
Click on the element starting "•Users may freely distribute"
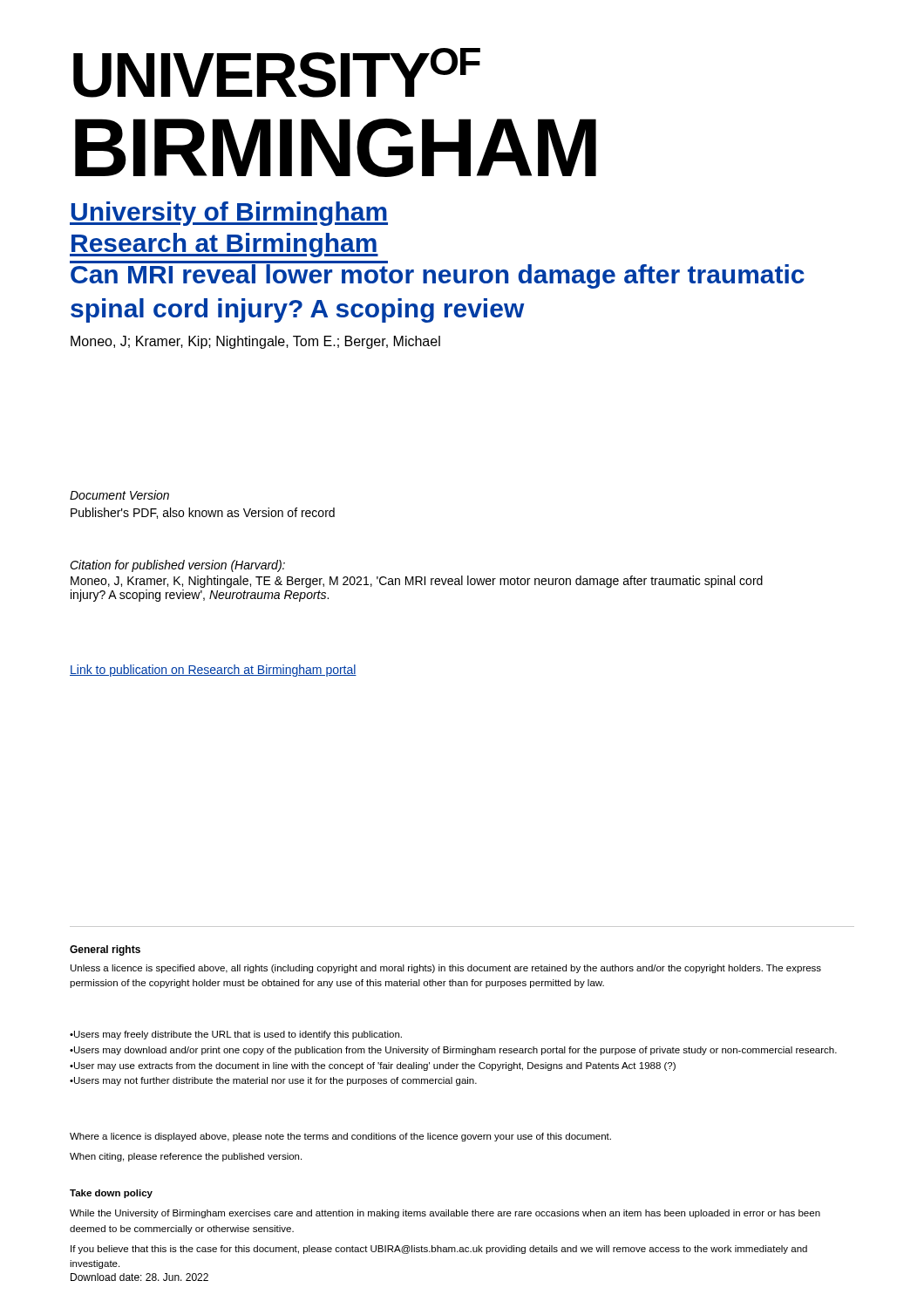(x=236, y=1034)
